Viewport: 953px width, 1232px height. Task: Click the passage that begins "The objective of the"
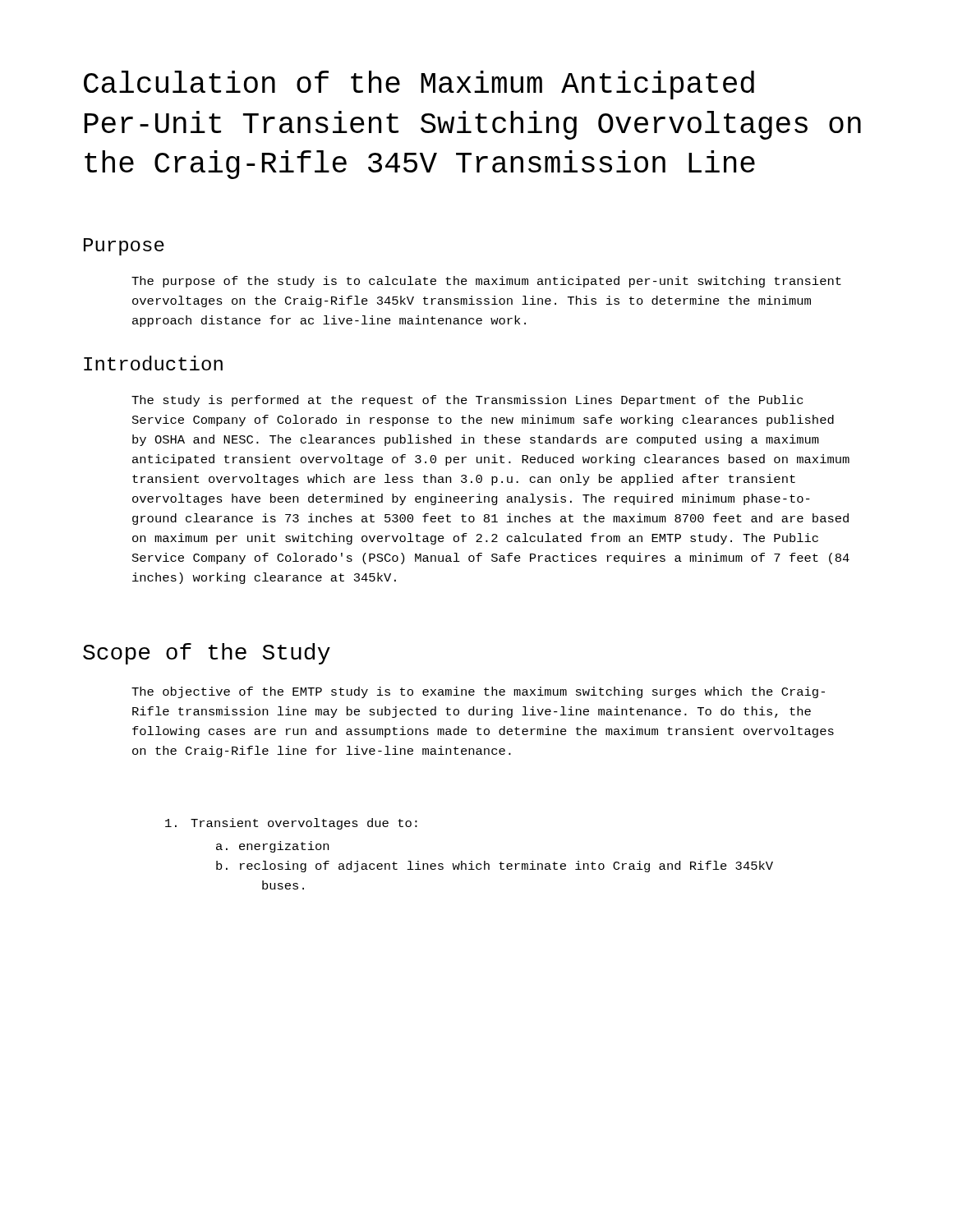pos(476,722)
